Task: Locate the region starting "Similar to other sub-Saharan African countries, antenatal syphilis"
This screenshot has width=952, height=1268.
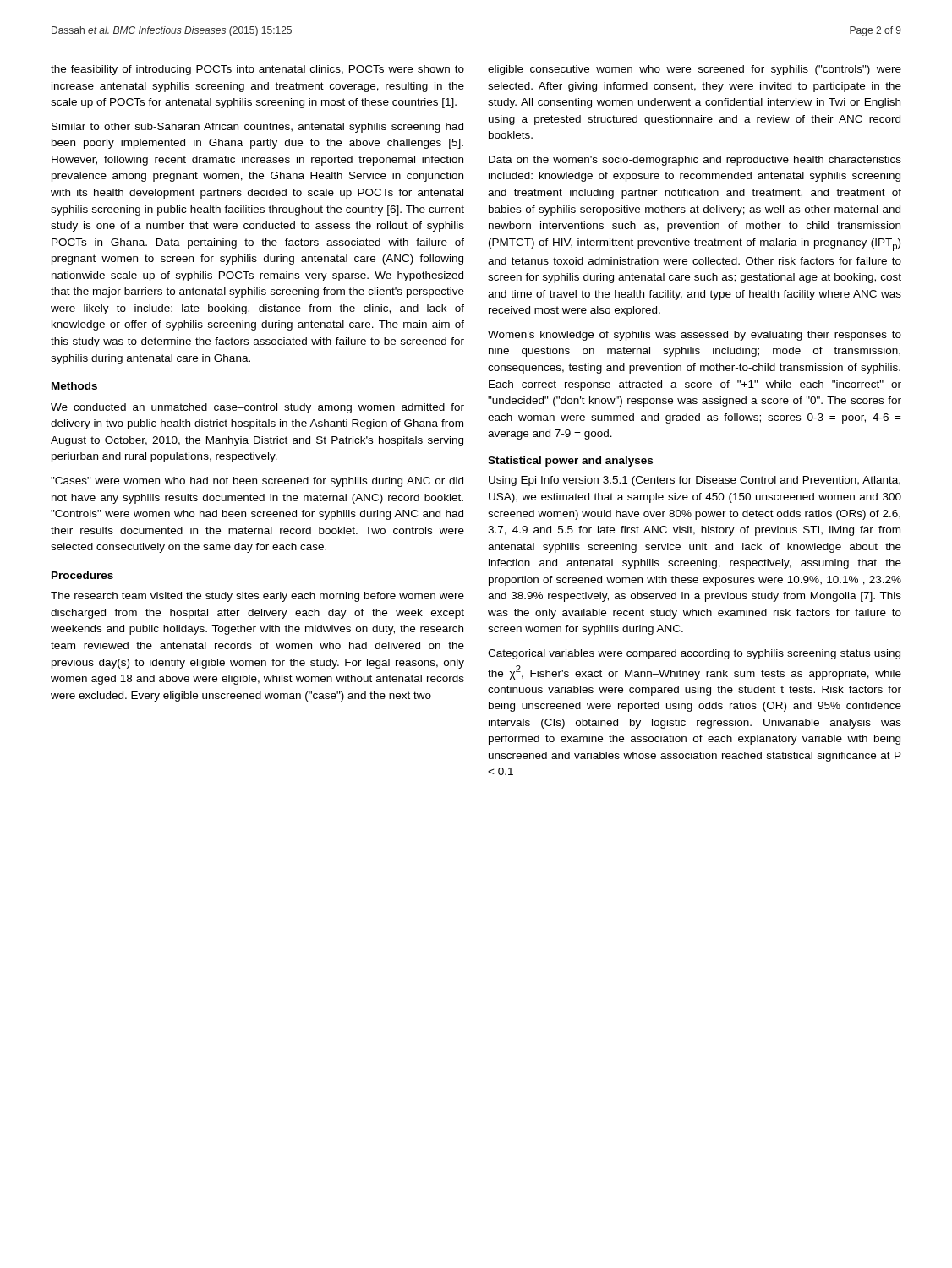Action: click(x=257, y=242)
